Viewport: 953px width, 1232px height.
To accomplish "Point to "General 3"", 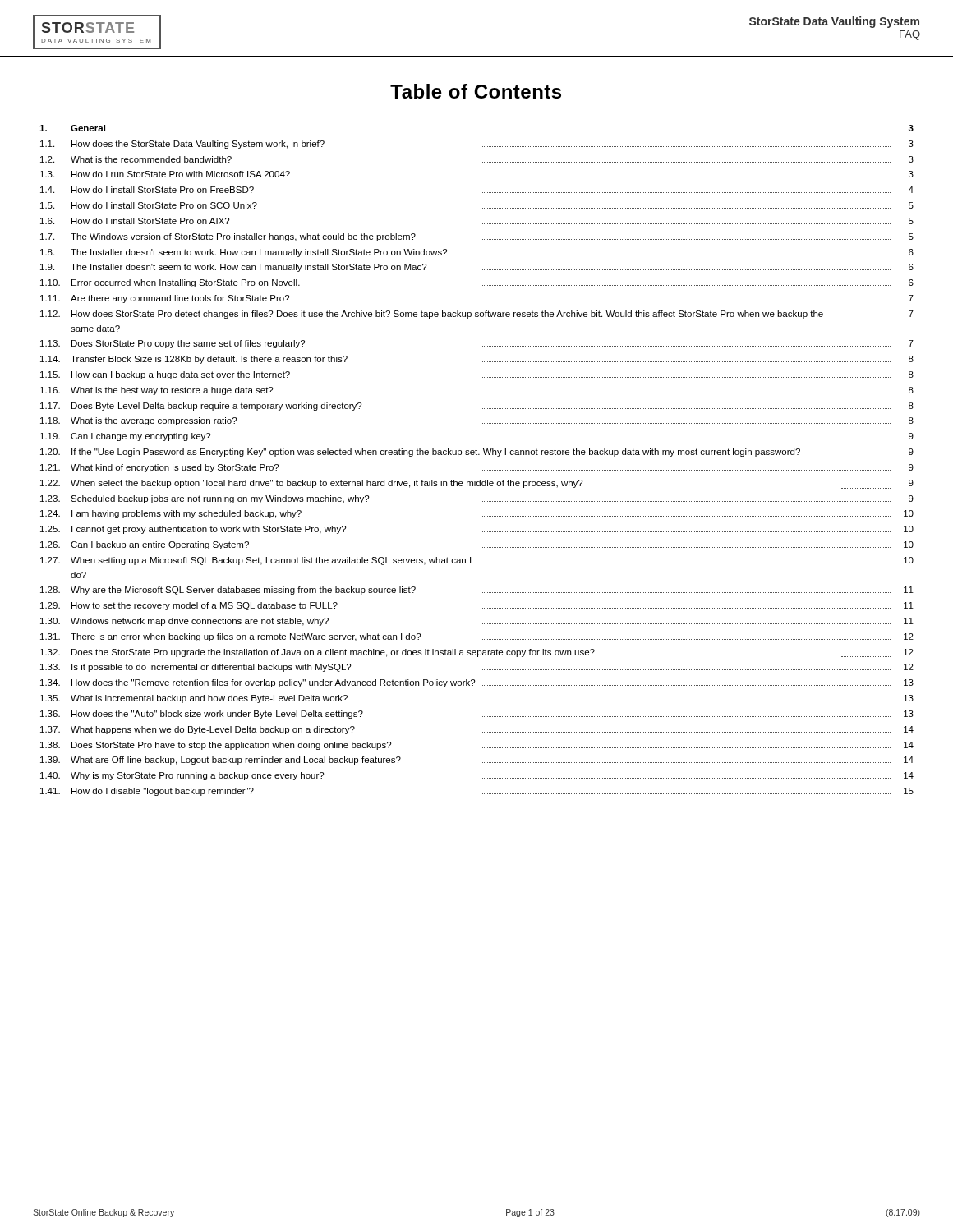I will point(476,129).
